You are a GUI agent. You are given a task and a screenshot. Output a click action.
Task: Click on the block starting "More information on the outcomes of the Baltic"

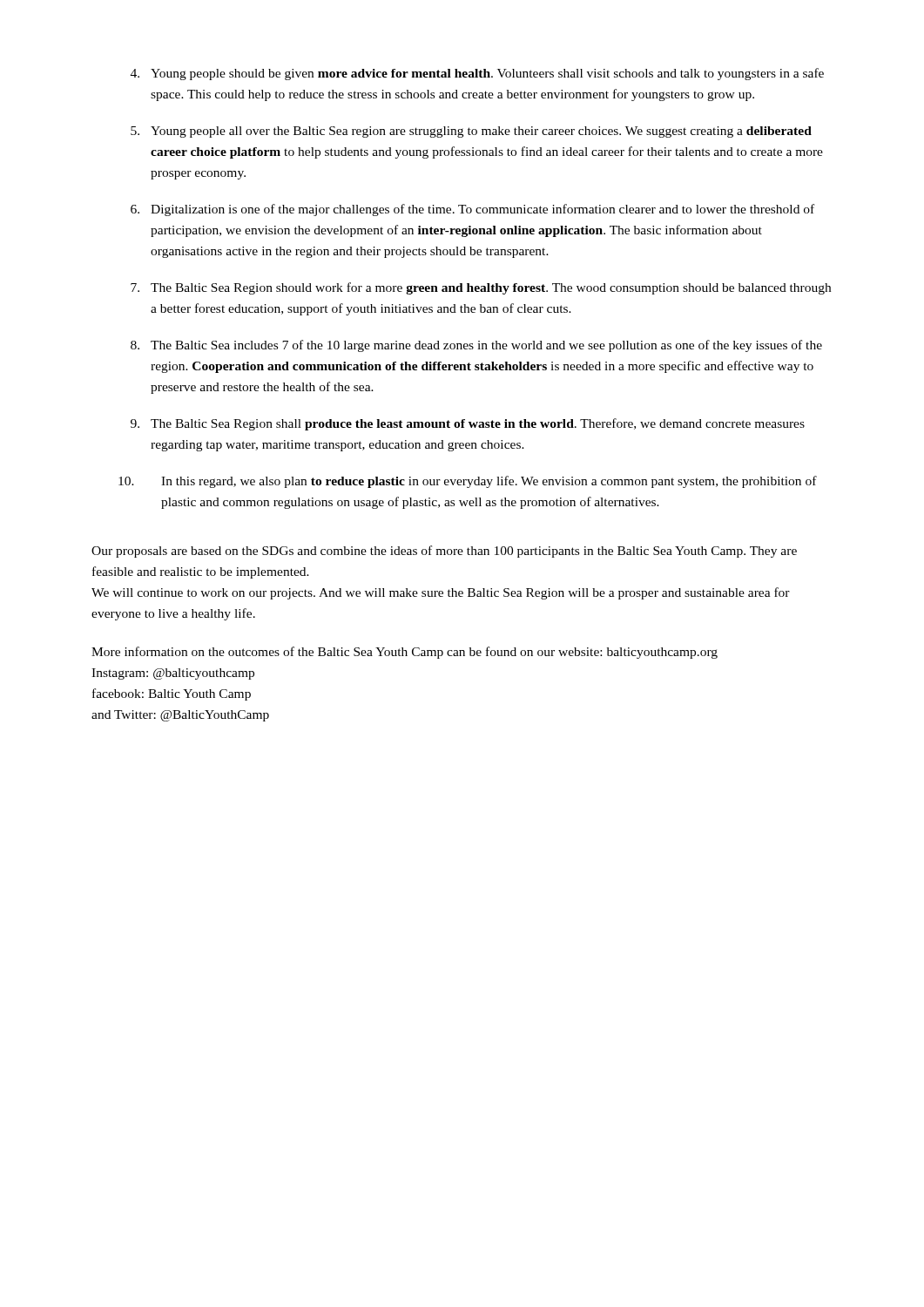(405, 653)
